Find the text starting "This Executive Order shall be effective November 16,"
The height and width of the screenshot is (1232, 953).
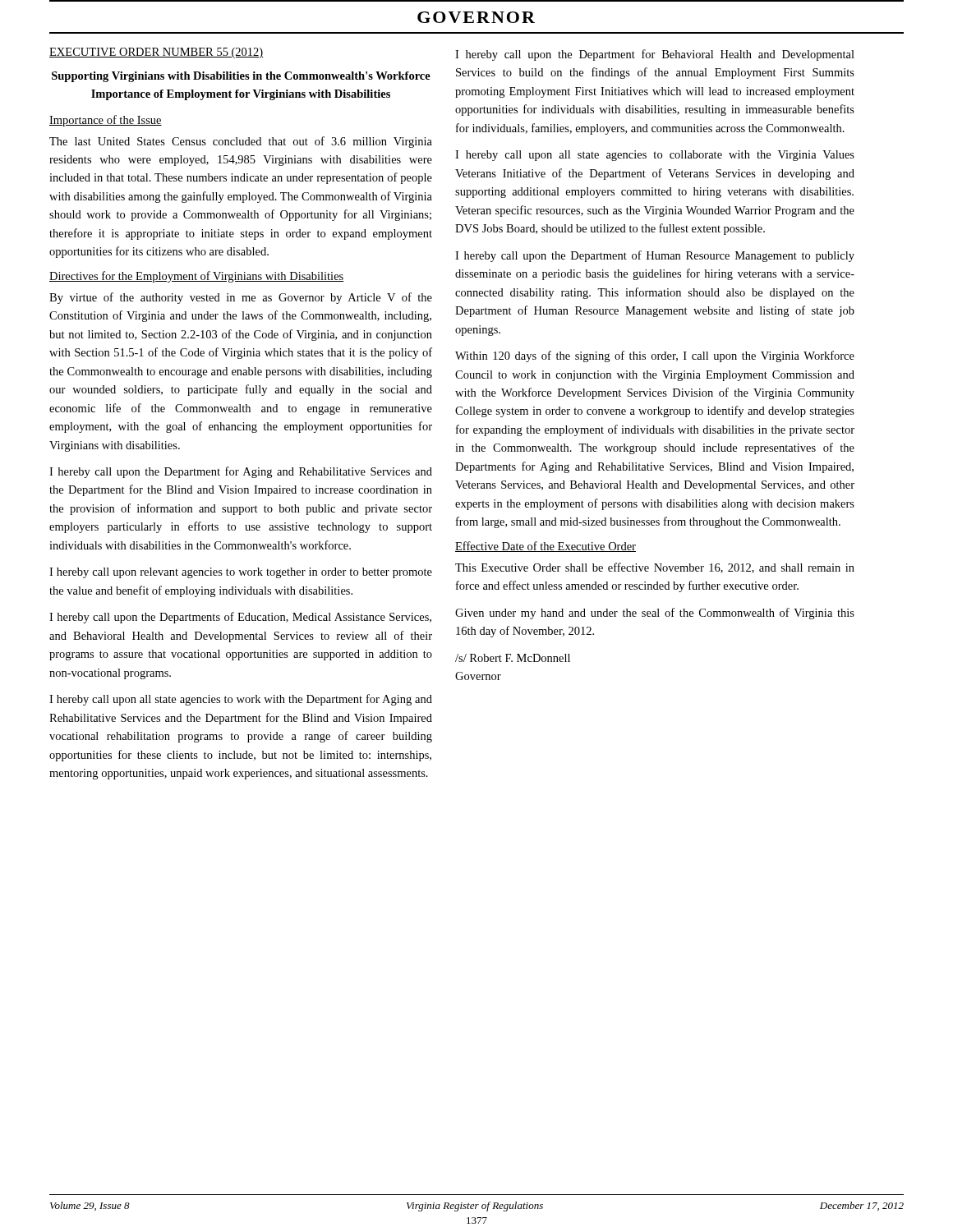click(655, 577)
